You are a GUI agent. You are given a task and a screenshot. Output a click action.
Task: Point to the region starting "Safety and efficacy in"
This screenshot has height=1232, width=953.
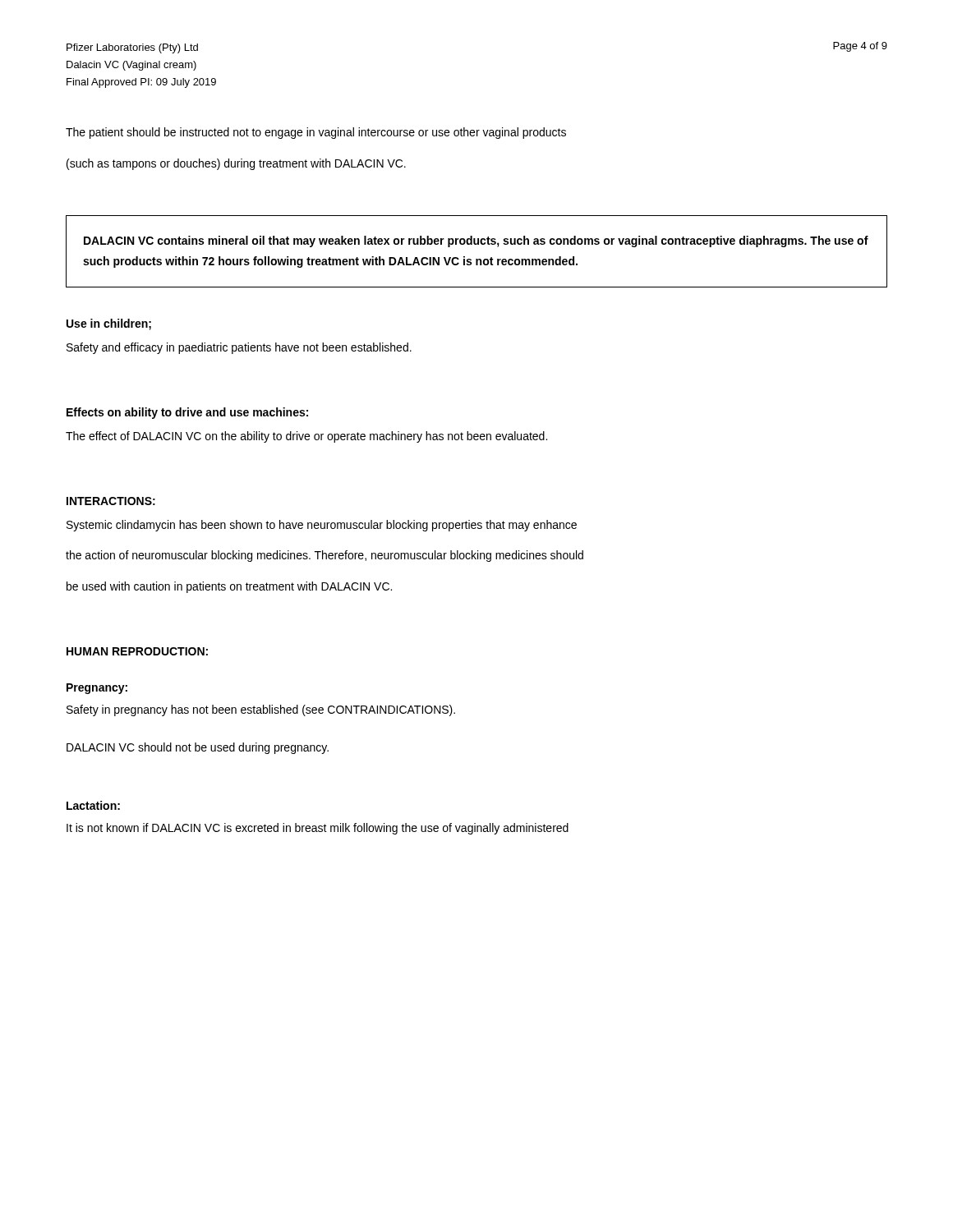[239, 347]
